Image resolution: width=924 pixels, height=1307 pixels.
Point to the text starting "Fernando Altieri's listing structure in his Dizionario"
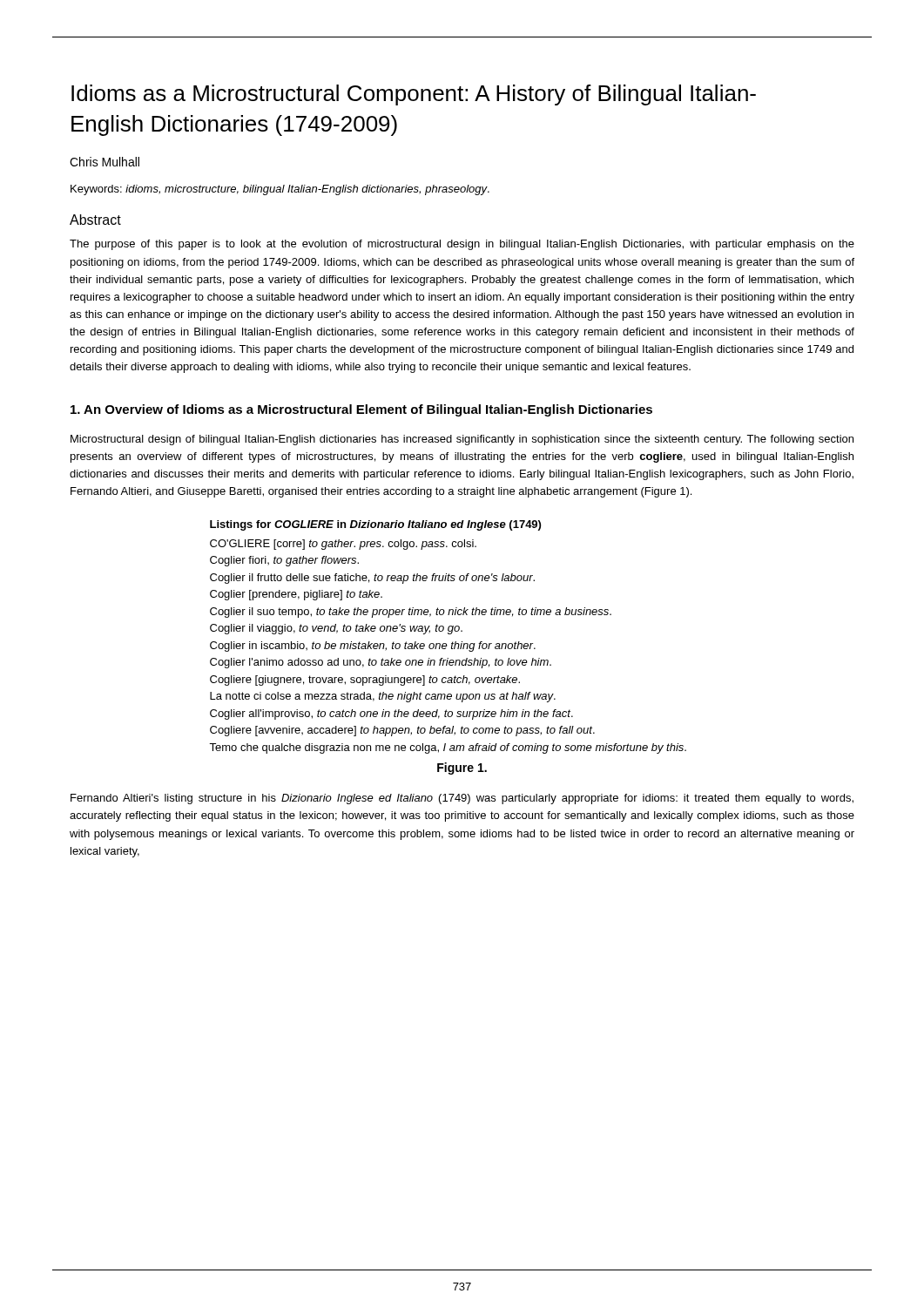[462, 824]
